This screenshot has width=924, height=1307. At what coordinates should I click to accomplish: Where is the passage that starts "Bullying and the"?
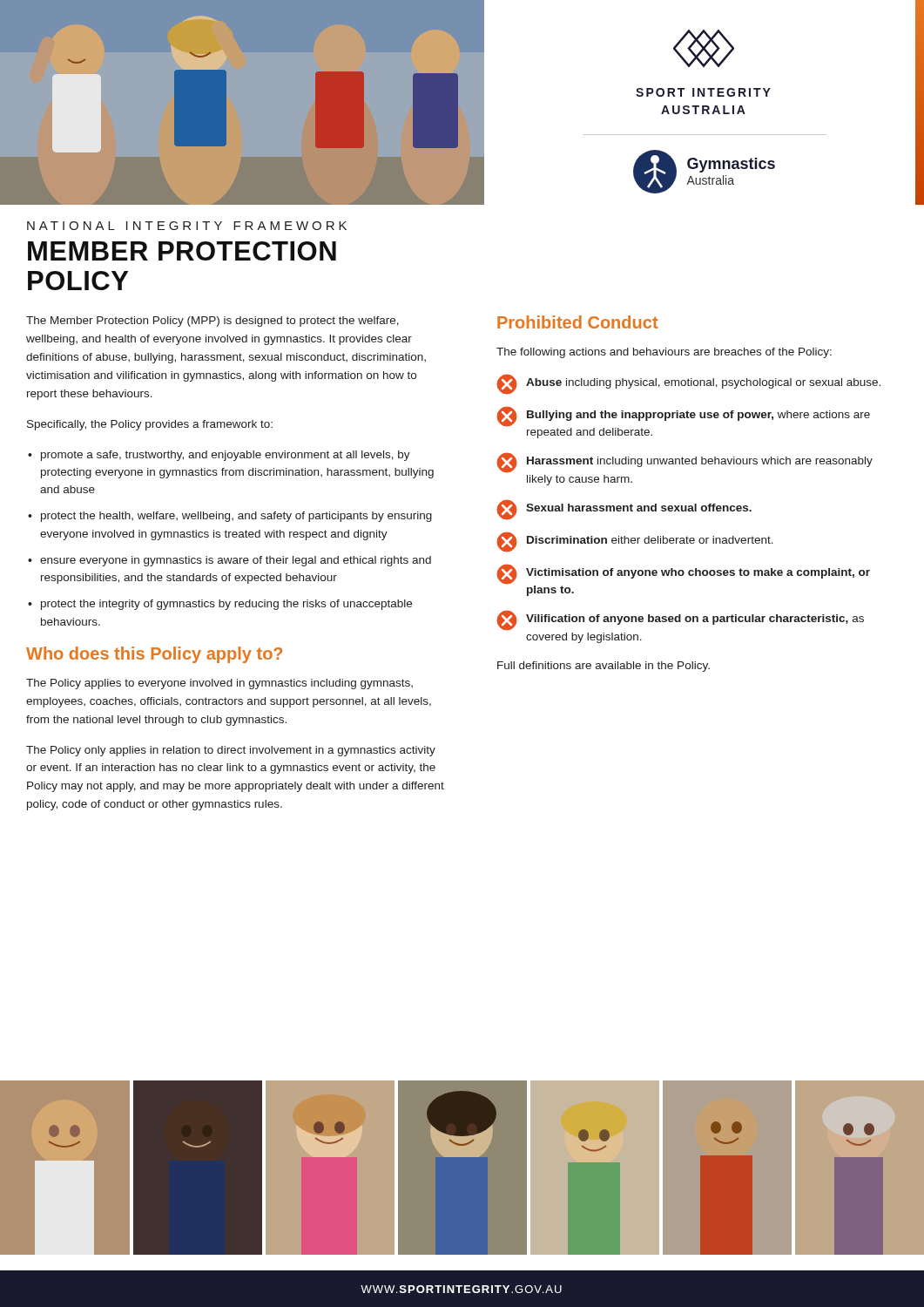(697, 424)
